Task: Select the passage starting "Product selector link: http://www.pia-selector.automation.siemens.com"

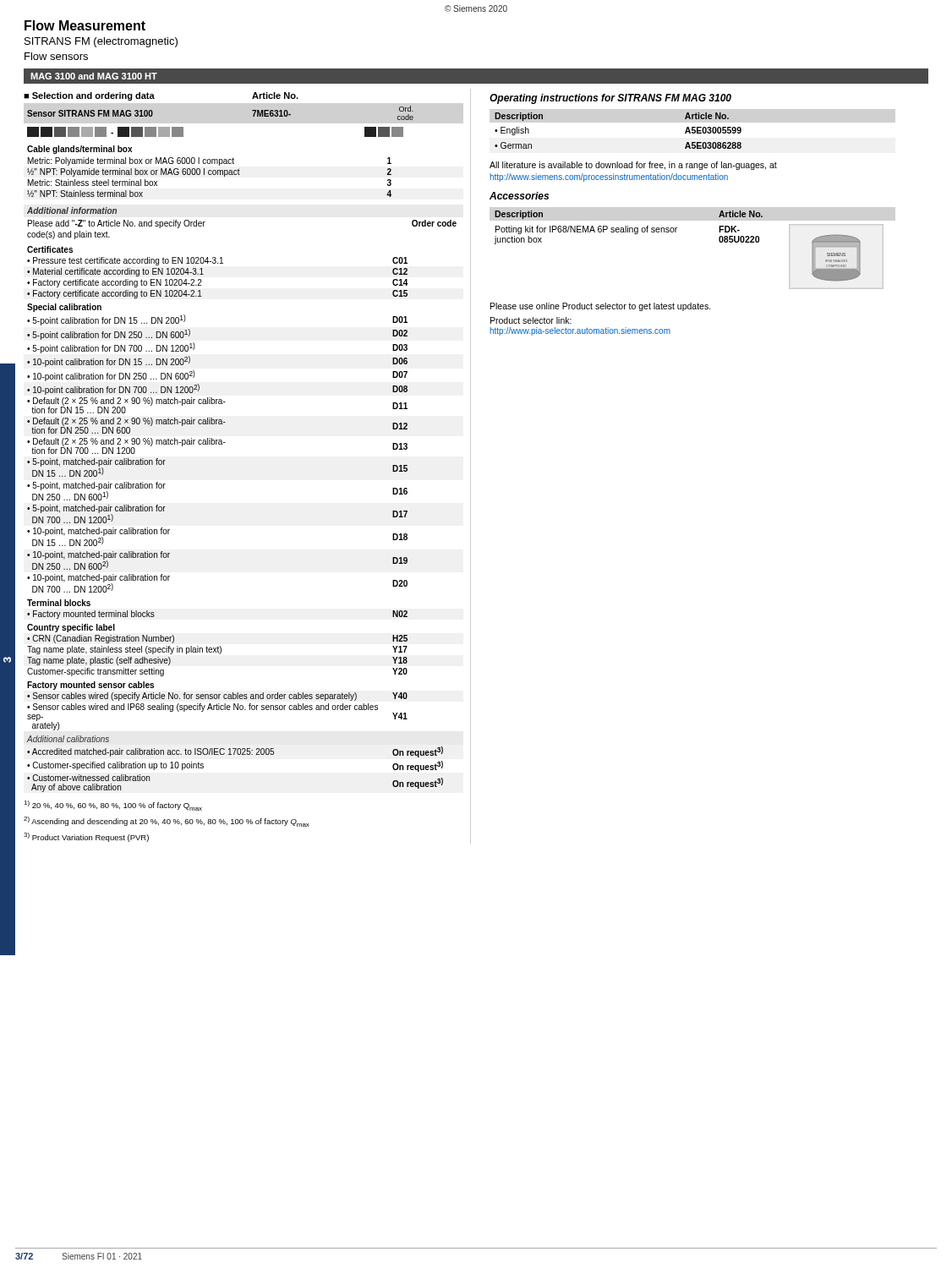Action: [x=580, y=326]
